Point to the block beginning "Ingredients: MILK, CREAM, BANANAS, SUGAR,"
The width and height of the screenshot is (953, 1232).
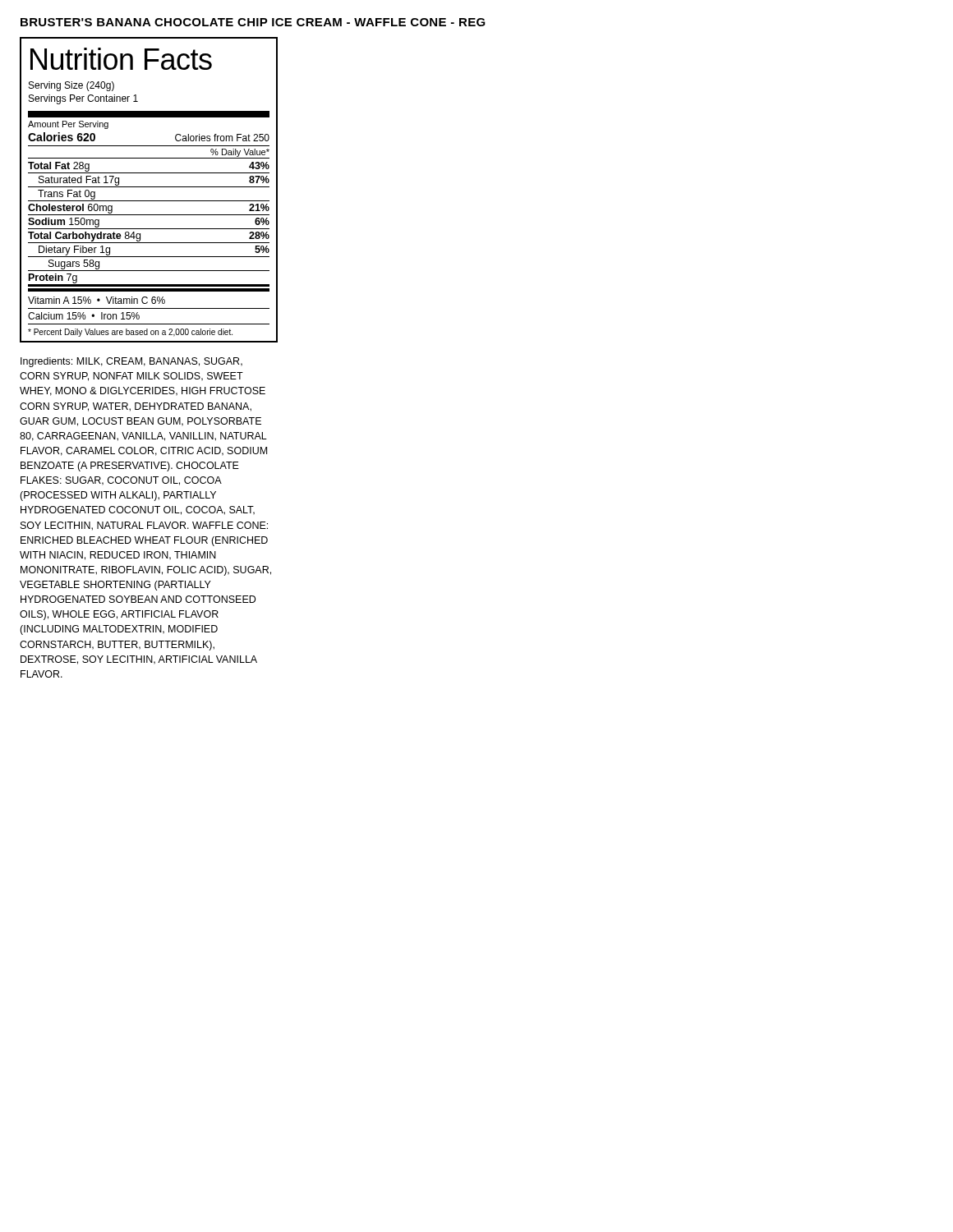tap(146, 518)
